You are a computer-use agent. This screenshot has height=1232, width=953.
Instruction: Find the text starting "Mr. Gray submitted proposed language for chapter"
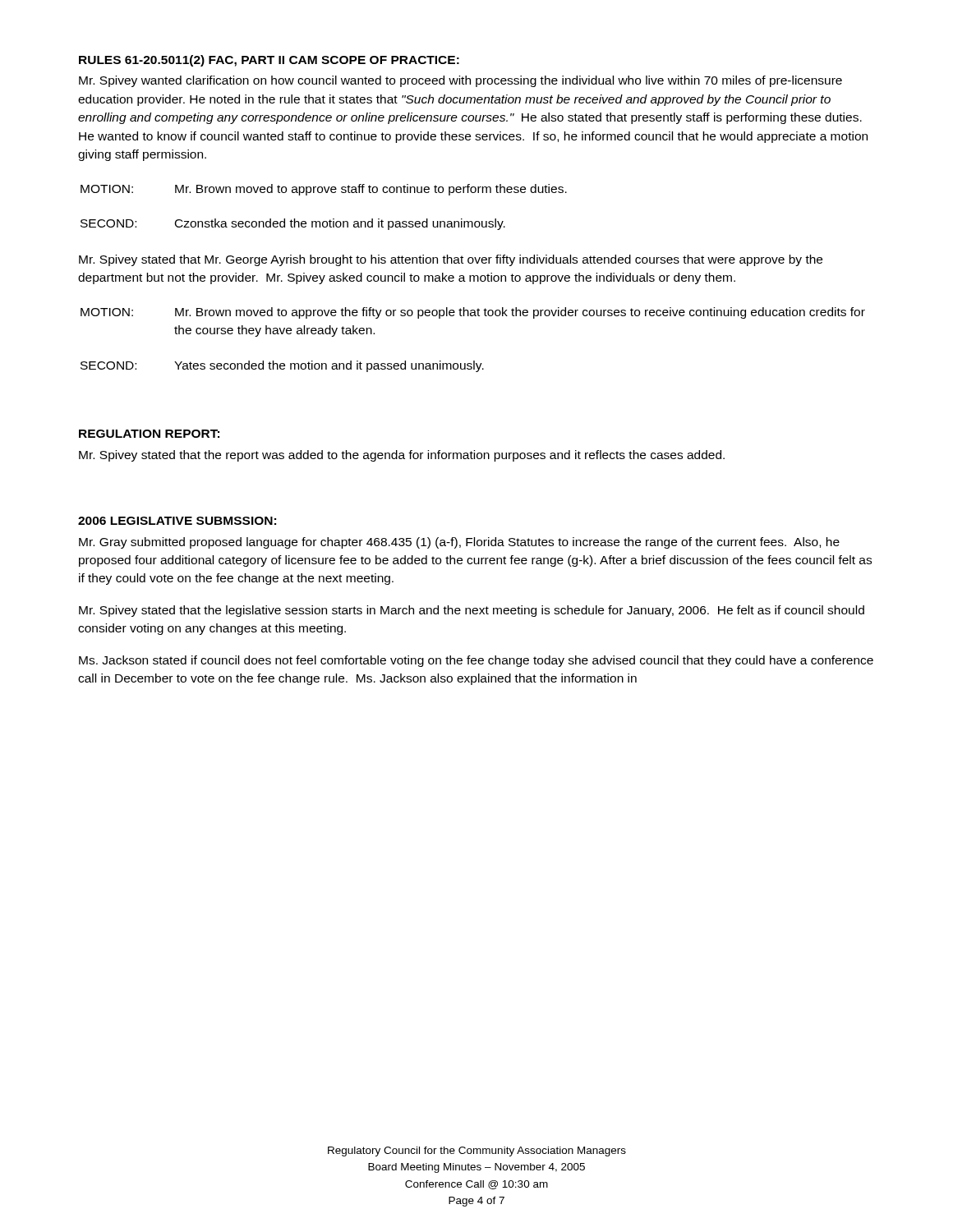tap(475, 560)
